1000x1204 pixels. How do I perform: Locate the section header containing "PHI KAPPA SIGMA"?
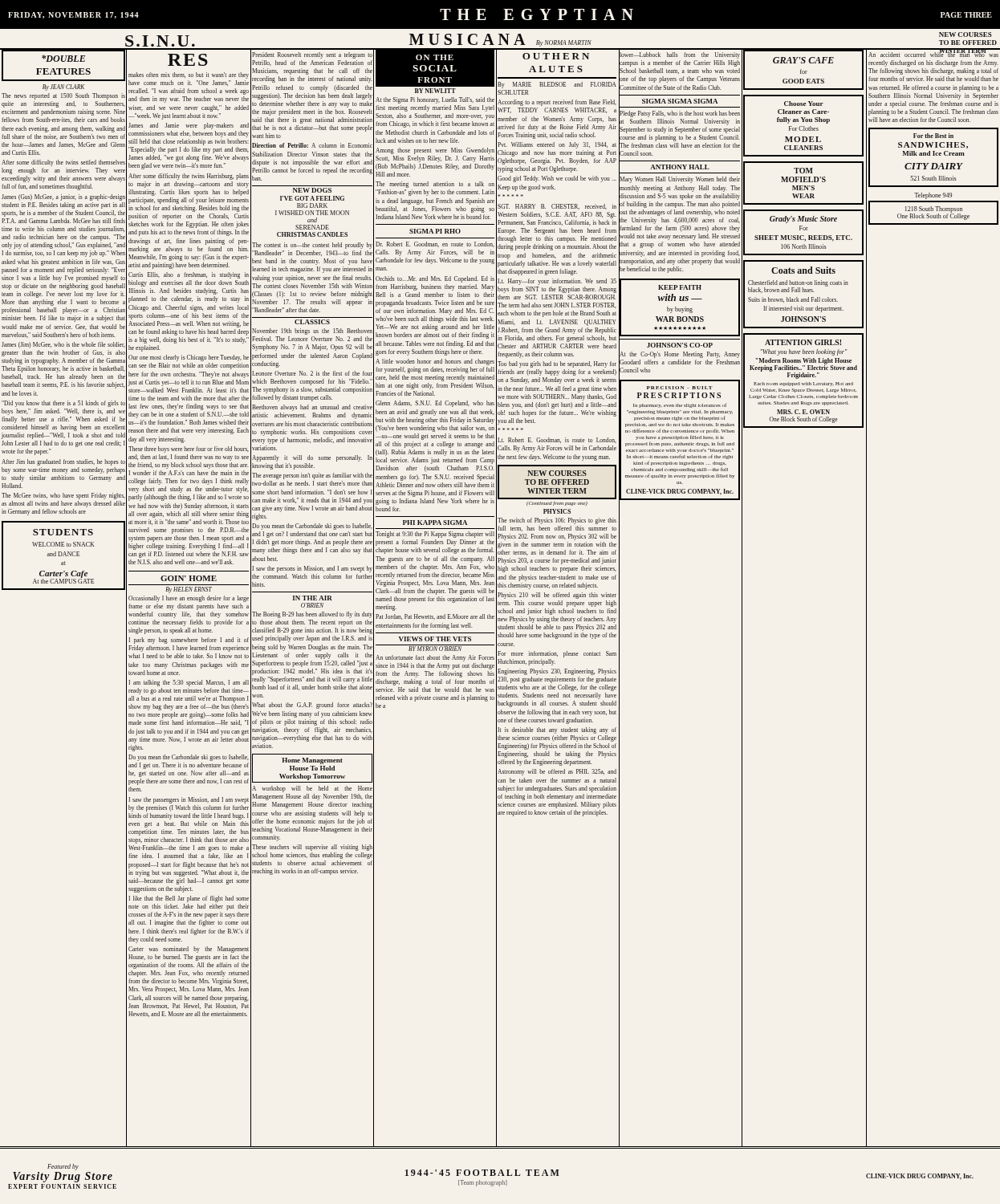[x=435, y=523]
